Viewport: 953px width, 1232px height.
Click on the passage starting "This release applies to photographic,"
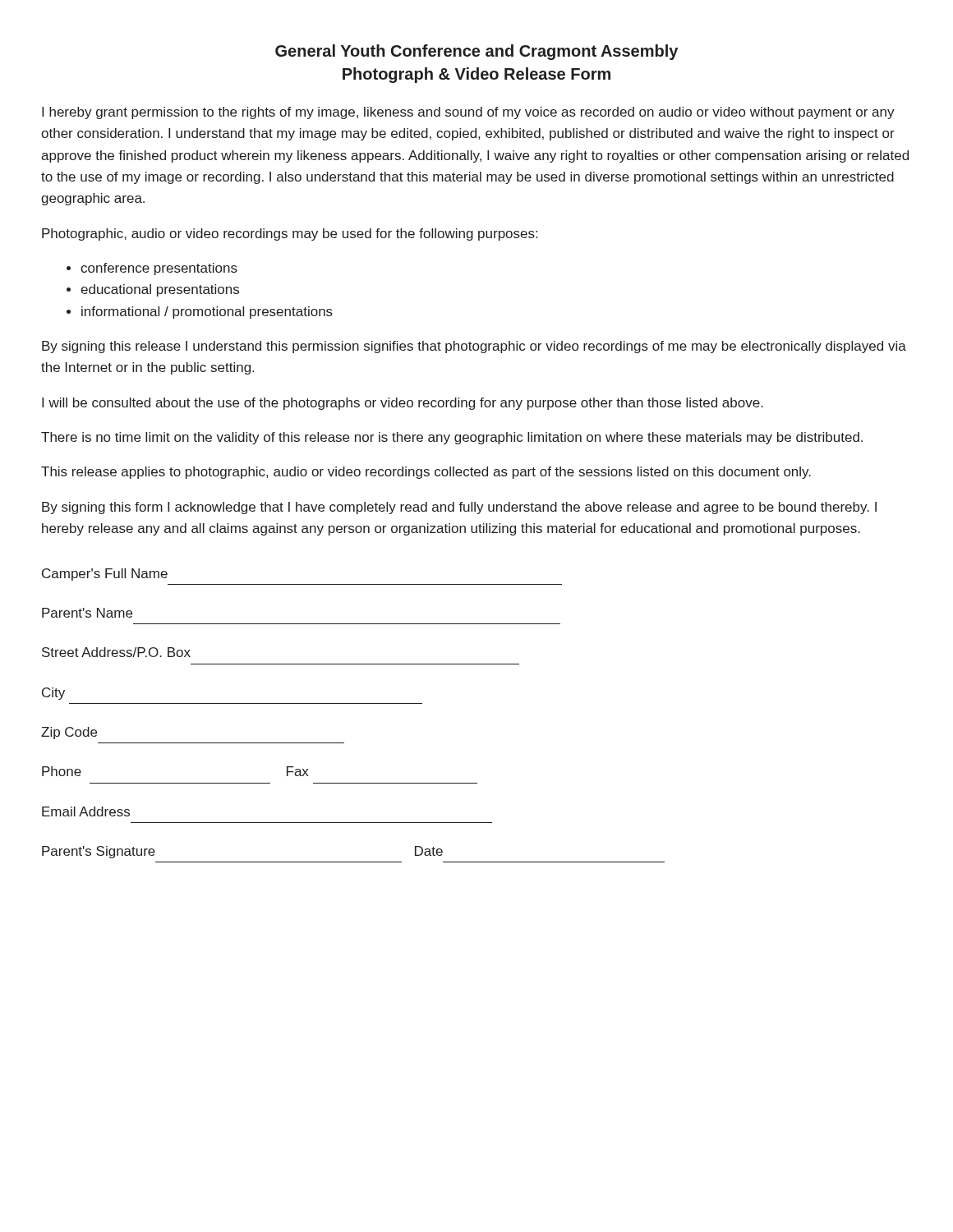pos(426,472)
